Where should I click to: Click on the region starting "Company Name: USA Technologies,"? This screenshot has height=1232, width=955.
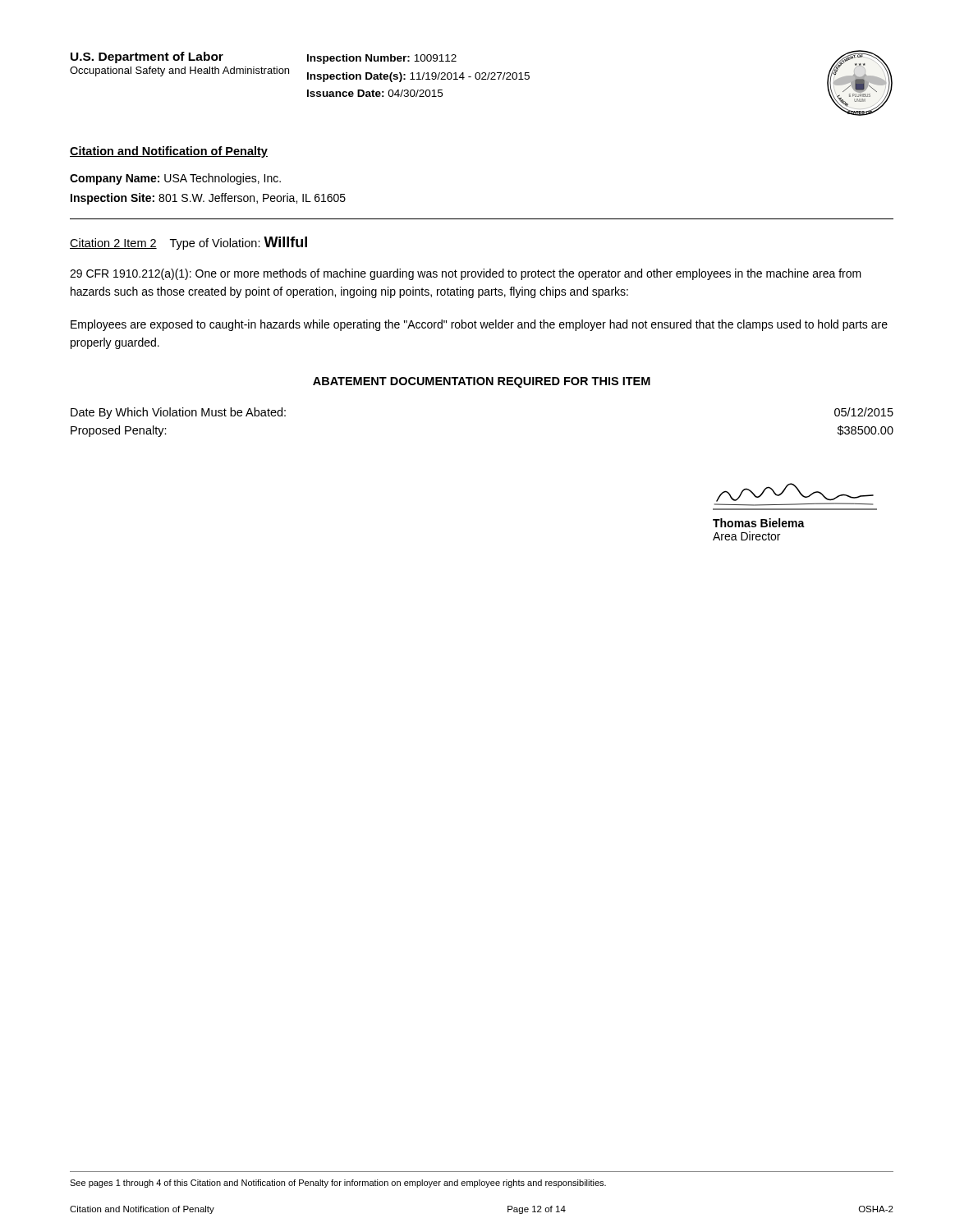pos(208,188)
